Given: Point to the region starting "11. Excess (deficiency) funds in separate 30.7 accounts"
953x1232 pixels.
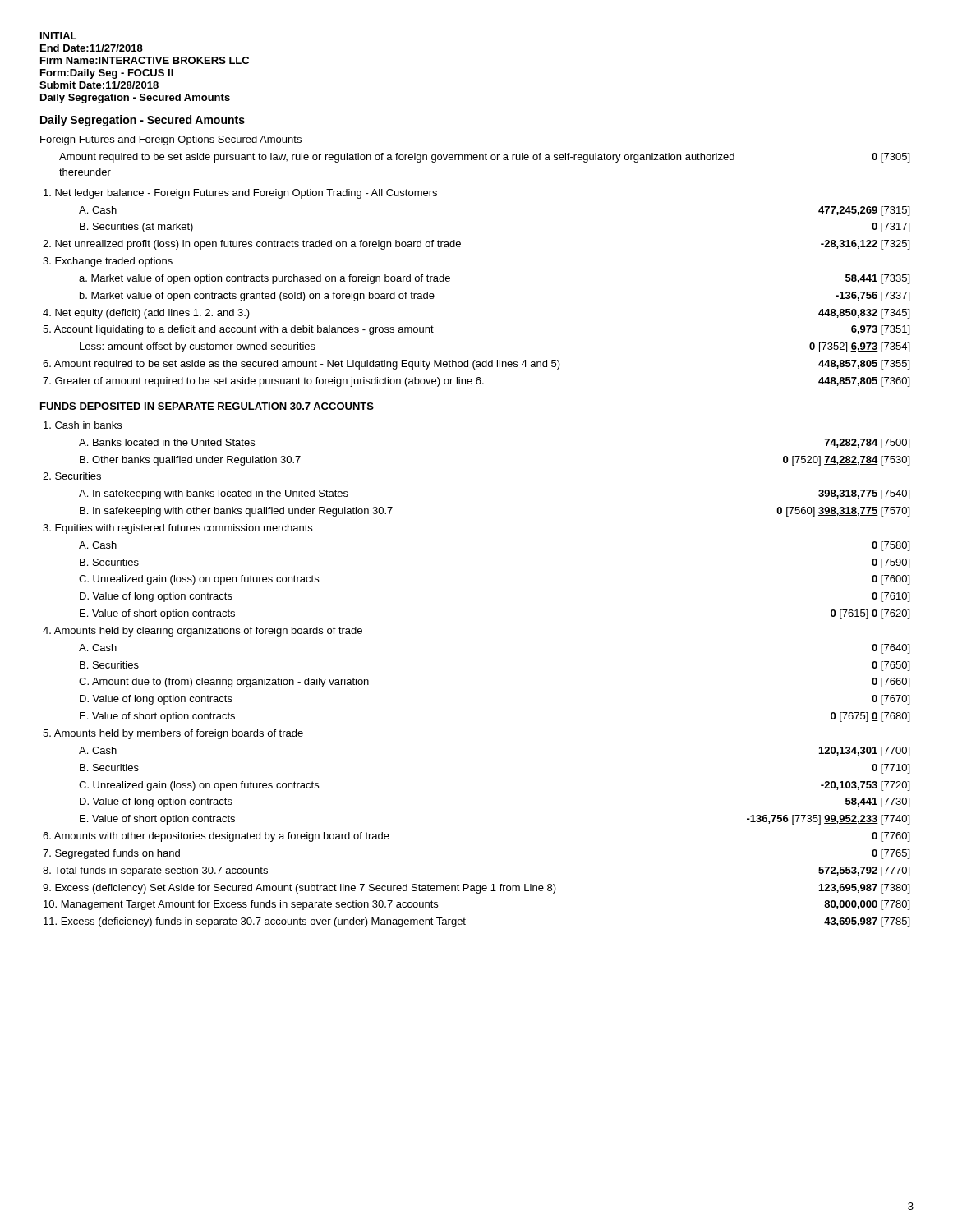Looking at the screenshot, I should [476, 922].
